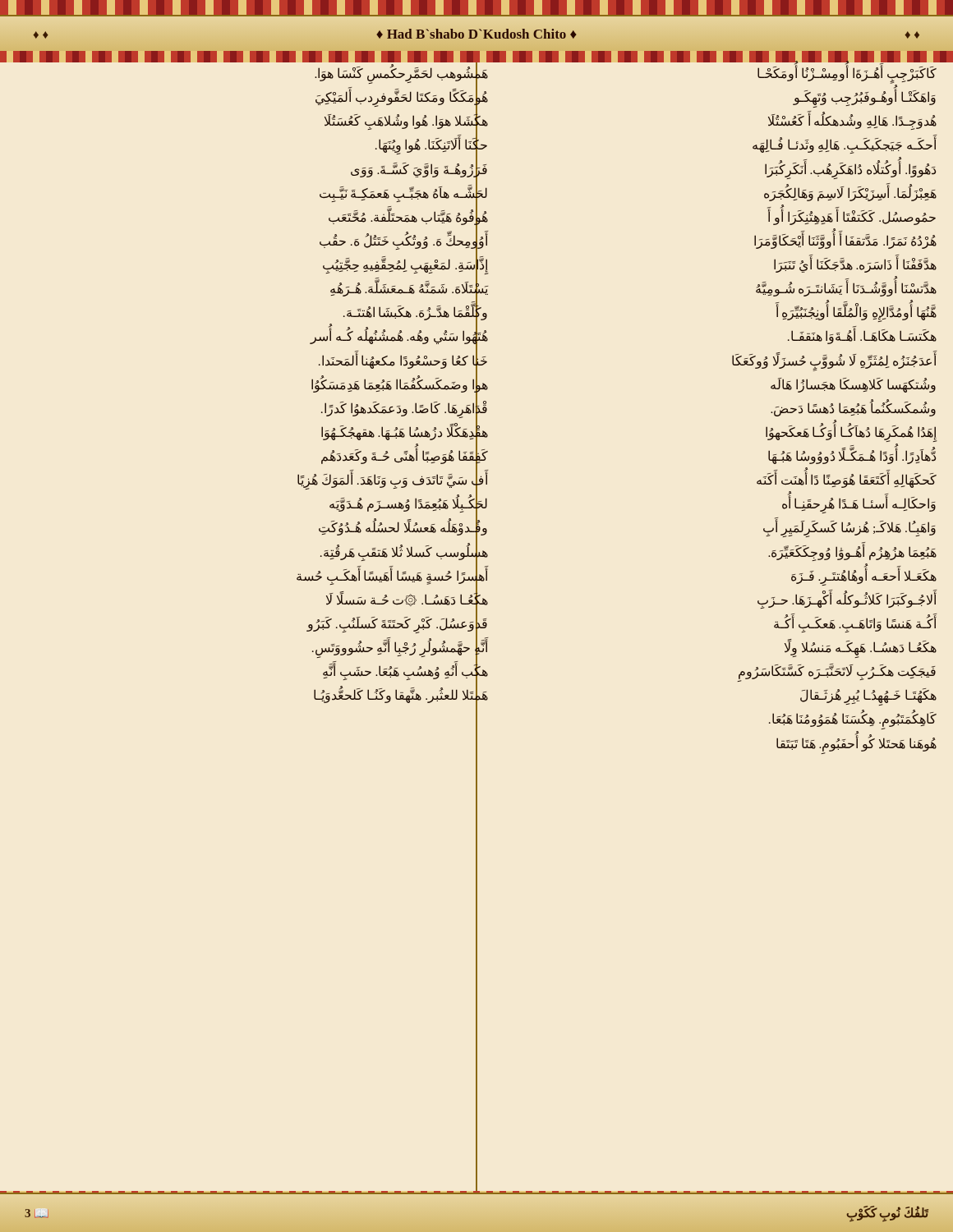Locate the text block that reads "هَمشُوهب لحَمَّرِحكُمسِ كَنْسَا هوَا. هُومَكَكًا ومَكتَا لحَفَّوفرِدب أَلمَيْكِيَ"

pos(252,385)
